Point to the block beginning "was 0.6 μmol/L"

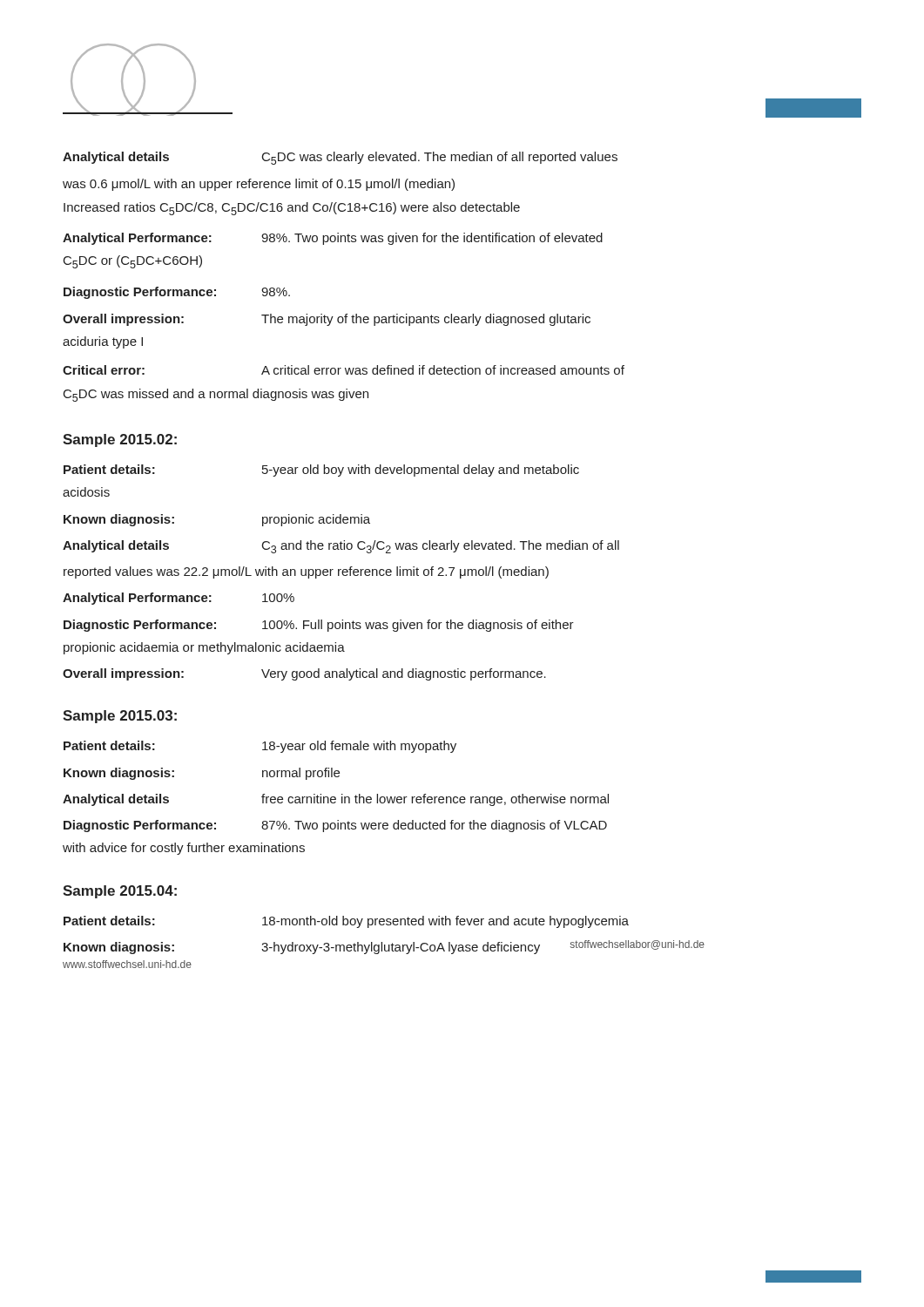[x=259, y=184]
